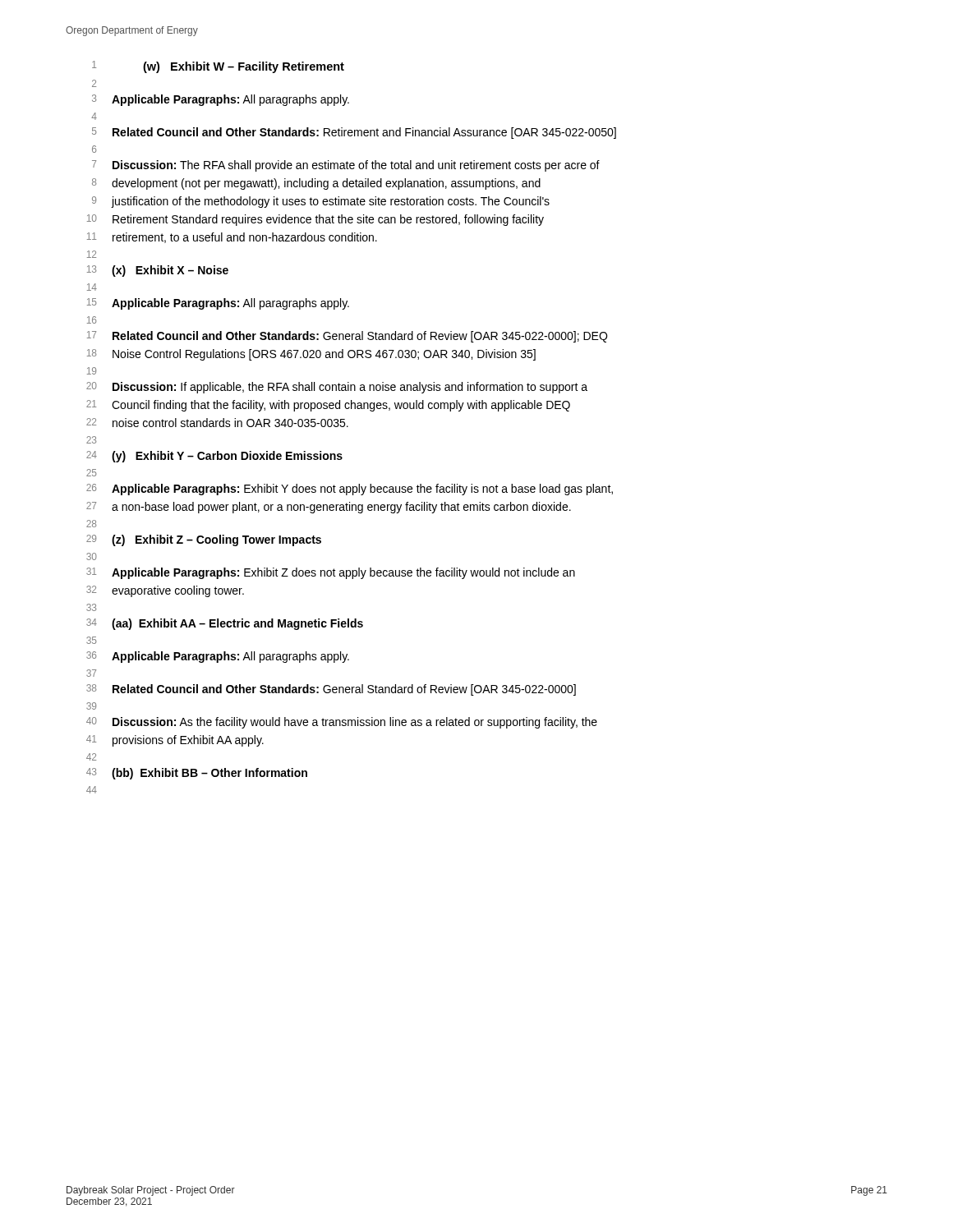
Task: Locate the section header that opens with "29 (z) Exhibit Z"
Action: click(204, 540)
